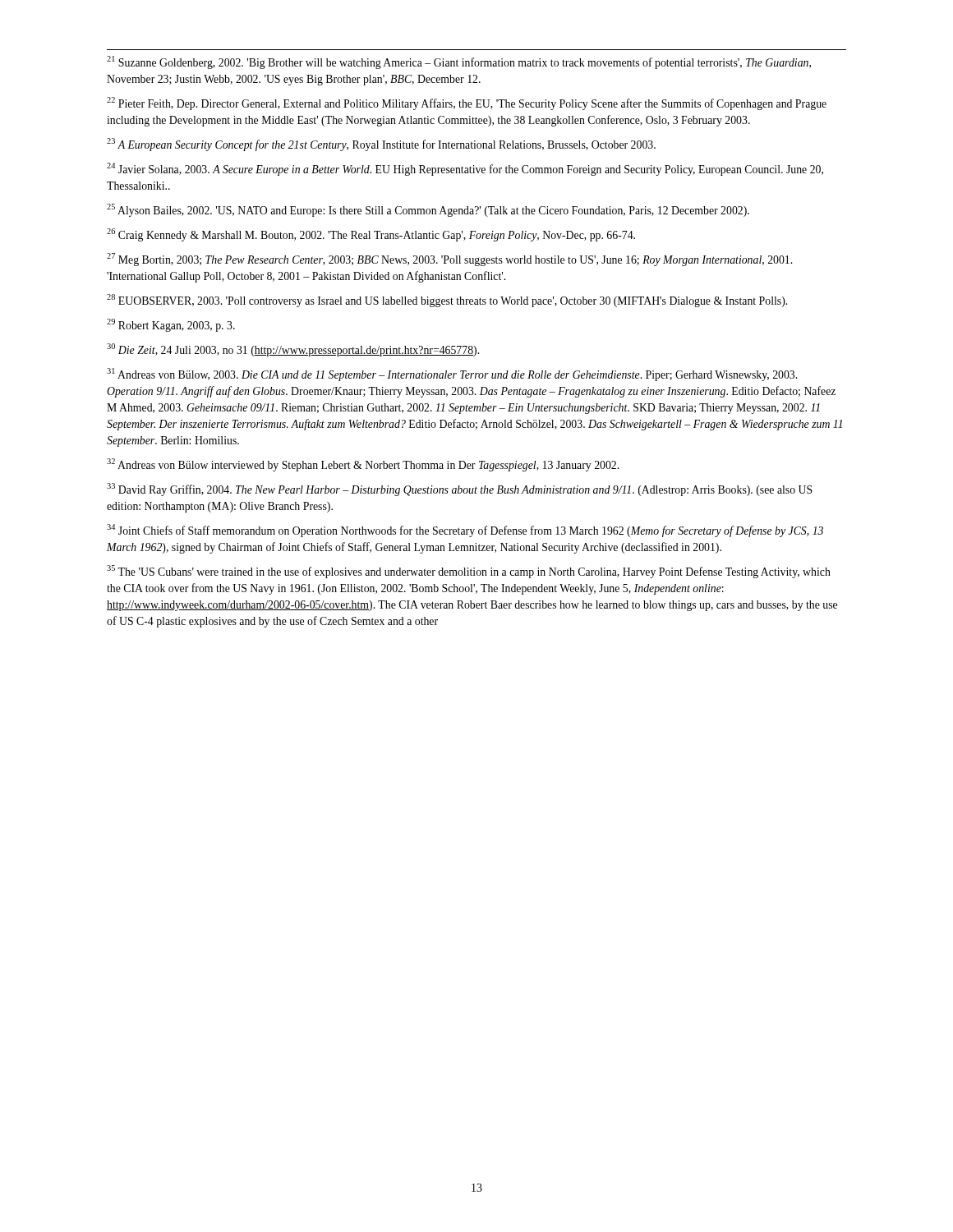
Task: Click on the footnote that reads "23 A European Security"
Action: (381, 144)
